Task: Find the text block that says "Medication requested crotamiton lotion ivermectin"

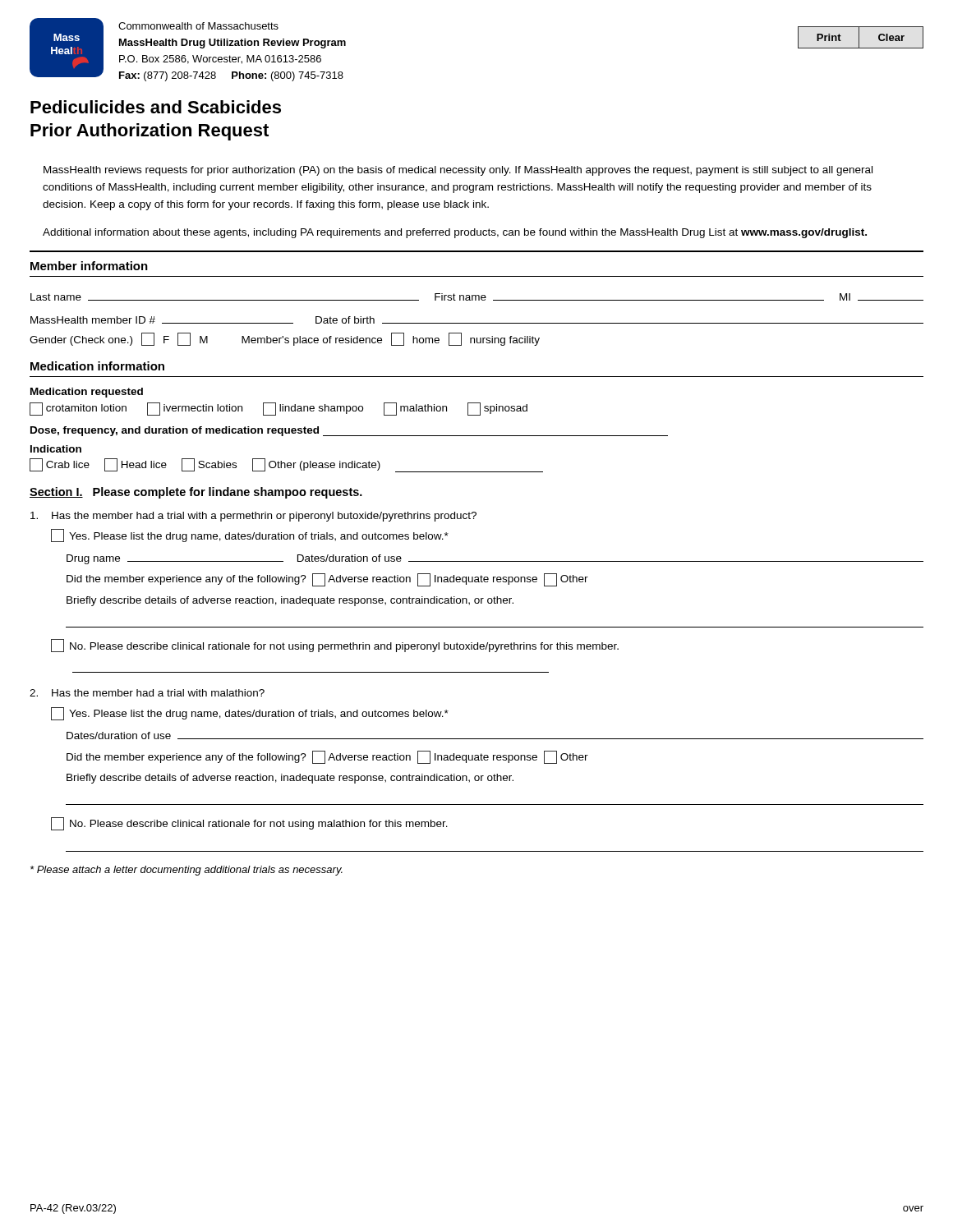Action: [x=476, y=429]
